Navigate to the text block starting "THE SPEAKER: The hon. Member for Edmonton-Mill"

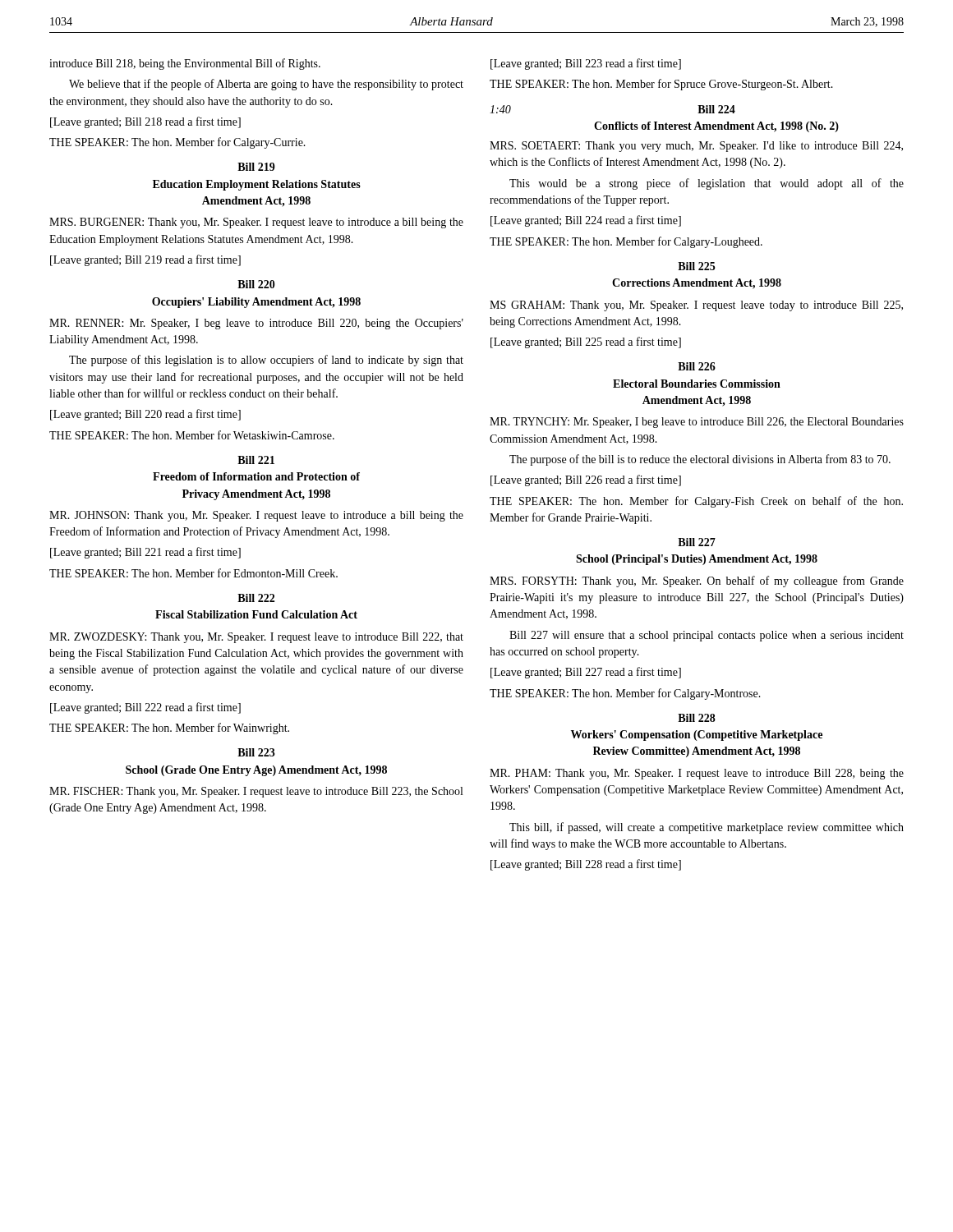256,574
